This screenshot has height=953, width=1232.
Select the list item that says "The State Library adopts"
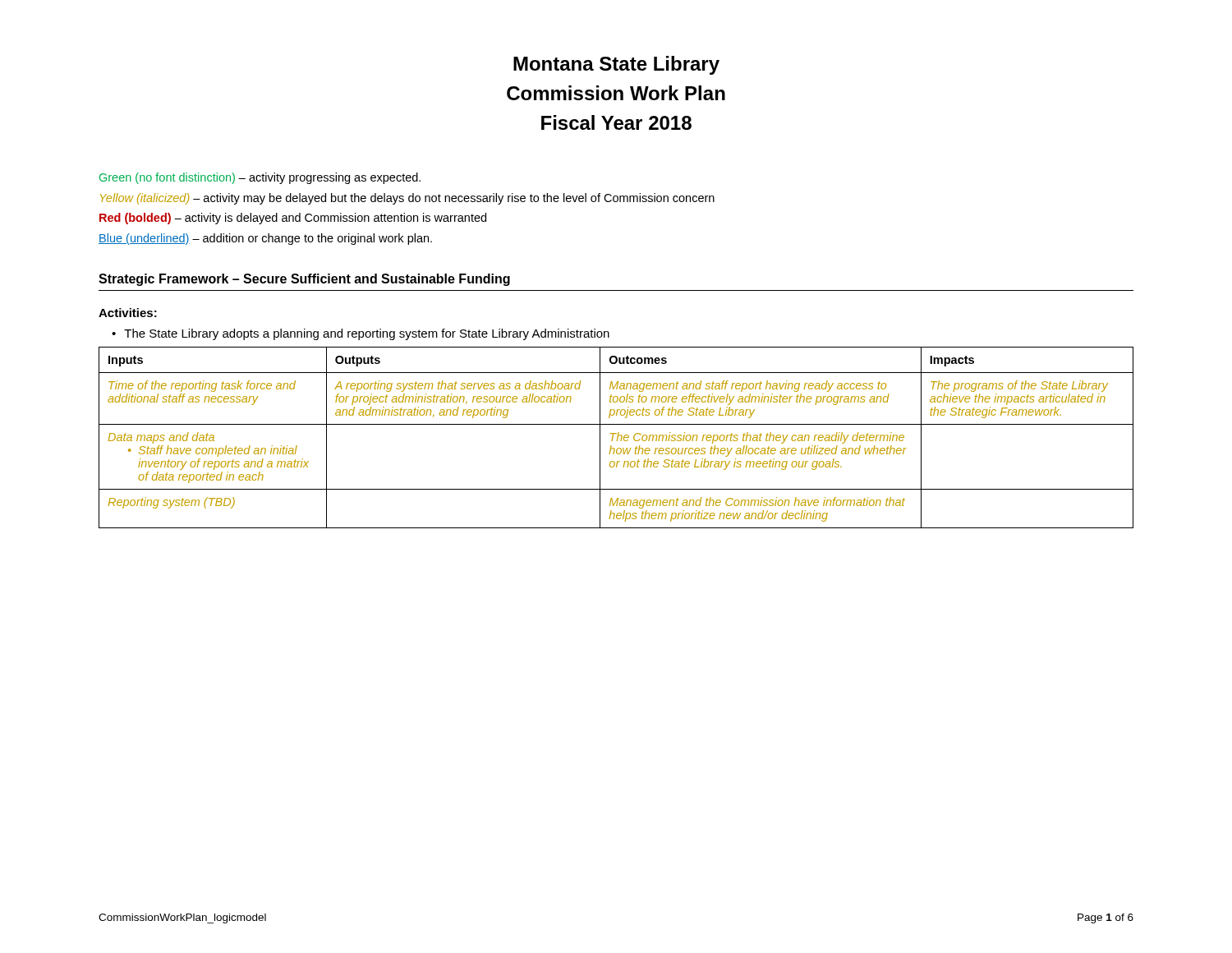pos(367,333)
